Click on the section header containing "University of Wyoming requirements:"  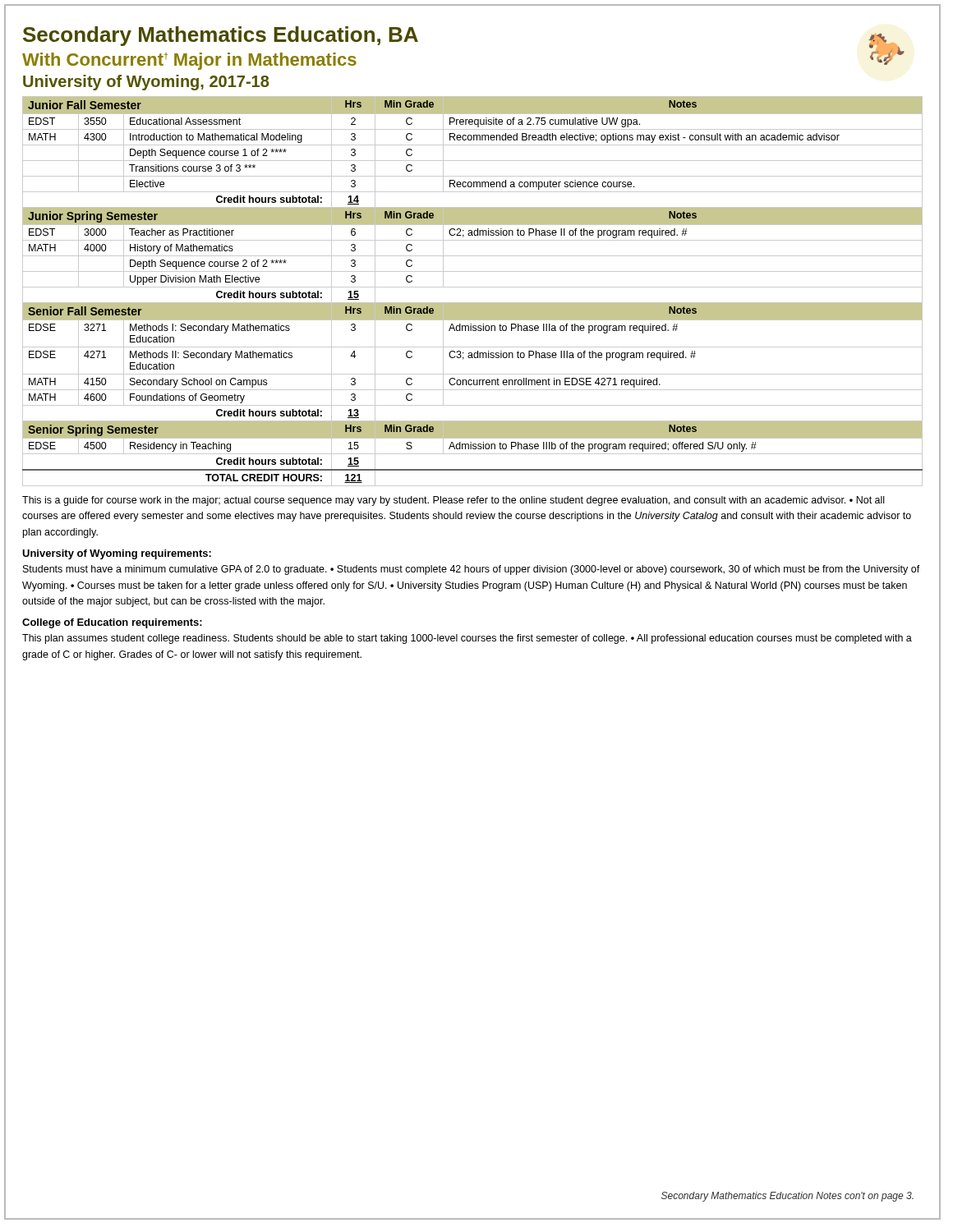[117, 553]
